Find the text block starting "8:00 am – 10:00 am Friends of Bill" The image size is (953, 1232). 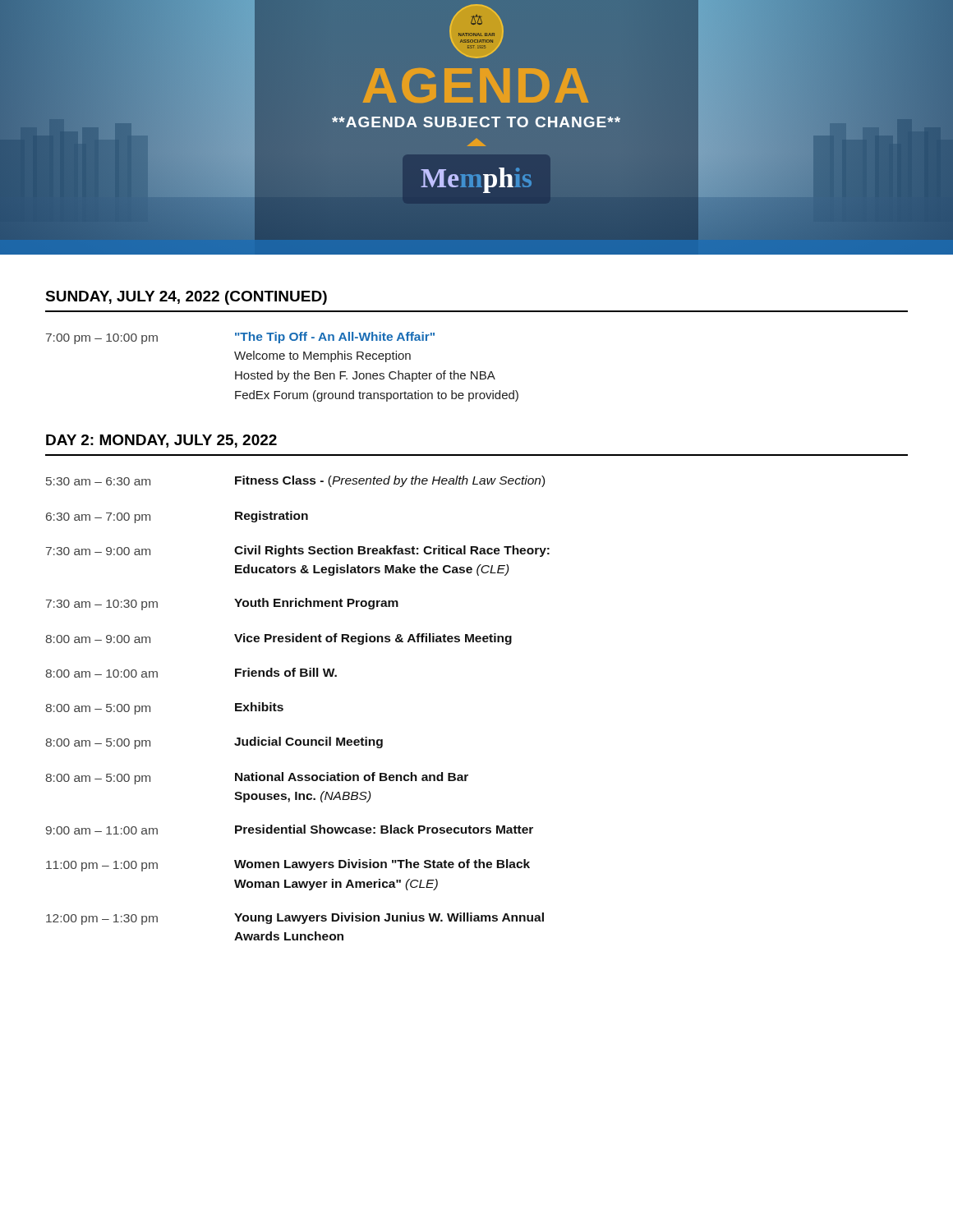click(x=109, y=672)
